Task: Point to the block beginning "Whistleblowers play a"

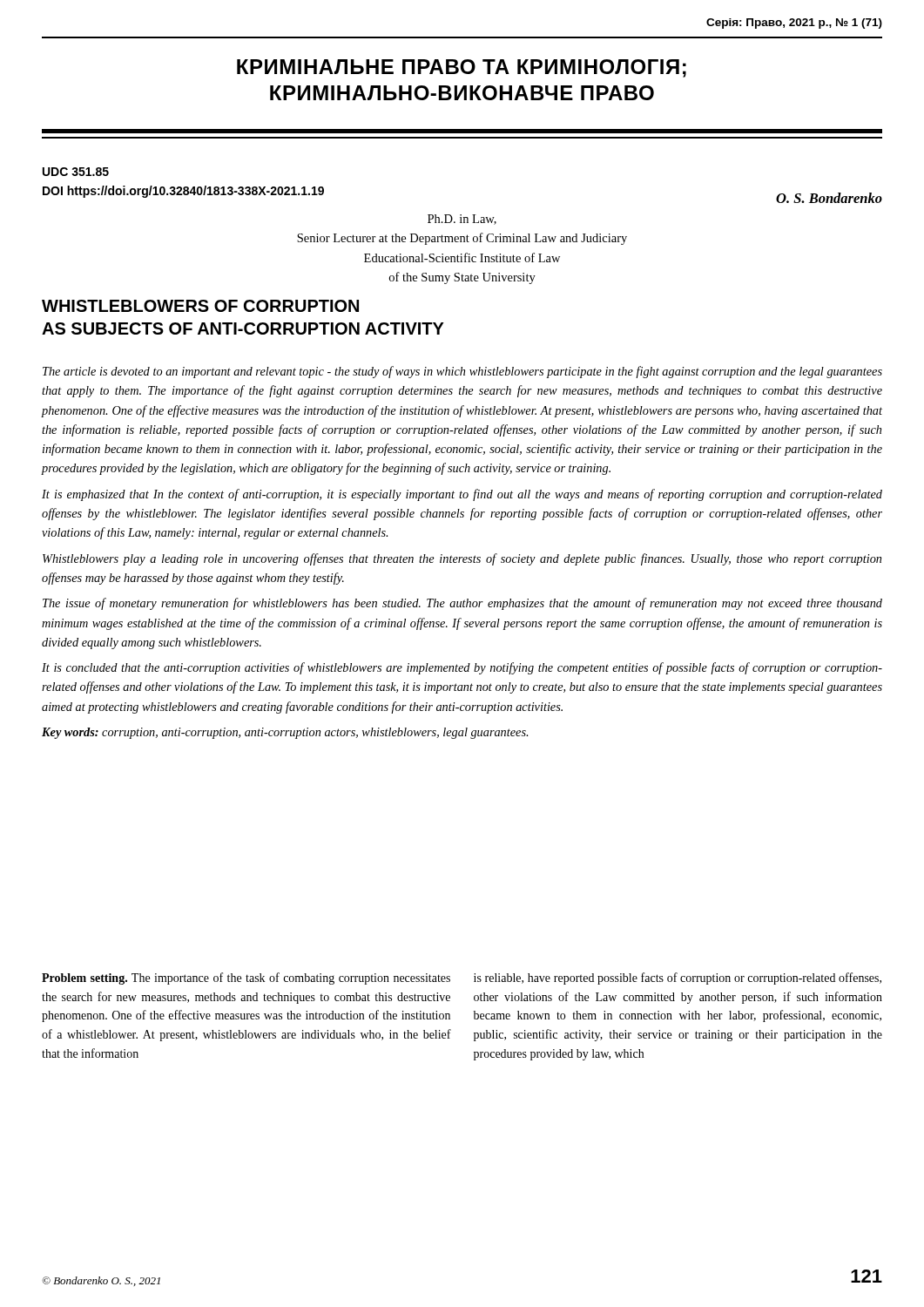Action: click(462, 568)
